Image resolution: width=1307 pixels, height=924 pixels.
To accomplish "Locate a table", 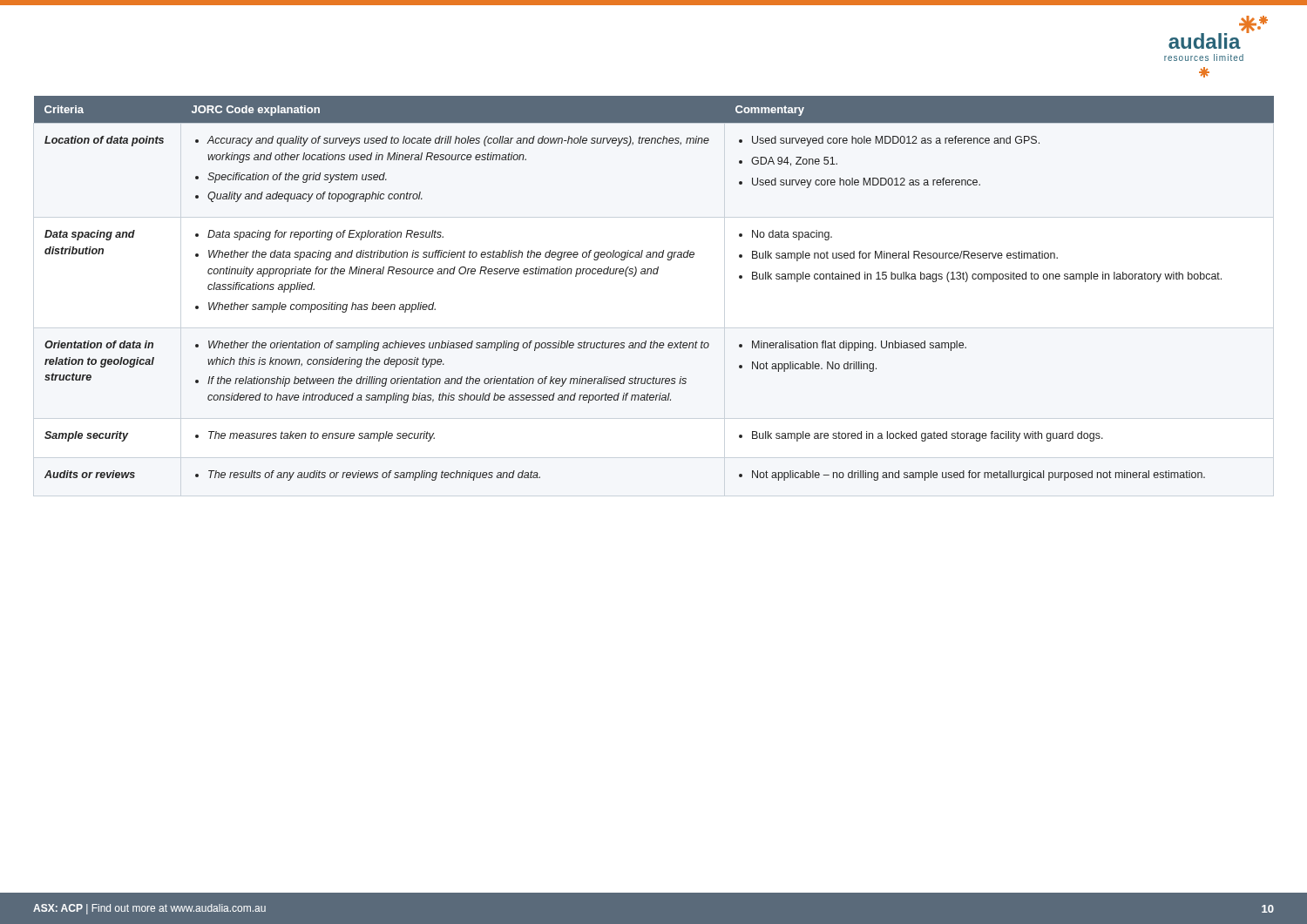I will [x=654, y=296].
